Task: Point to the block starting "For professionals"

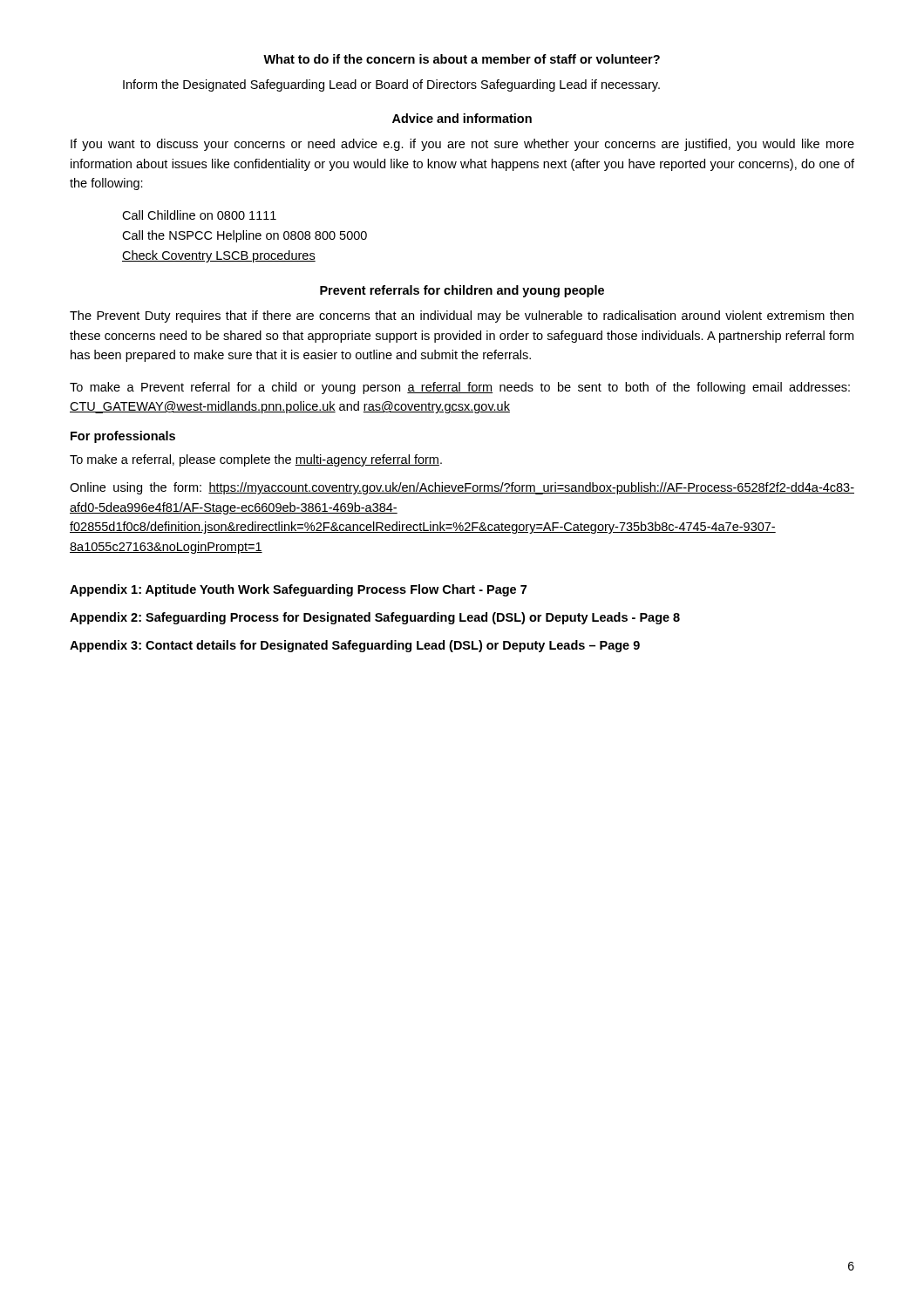Action: [123, 436]
